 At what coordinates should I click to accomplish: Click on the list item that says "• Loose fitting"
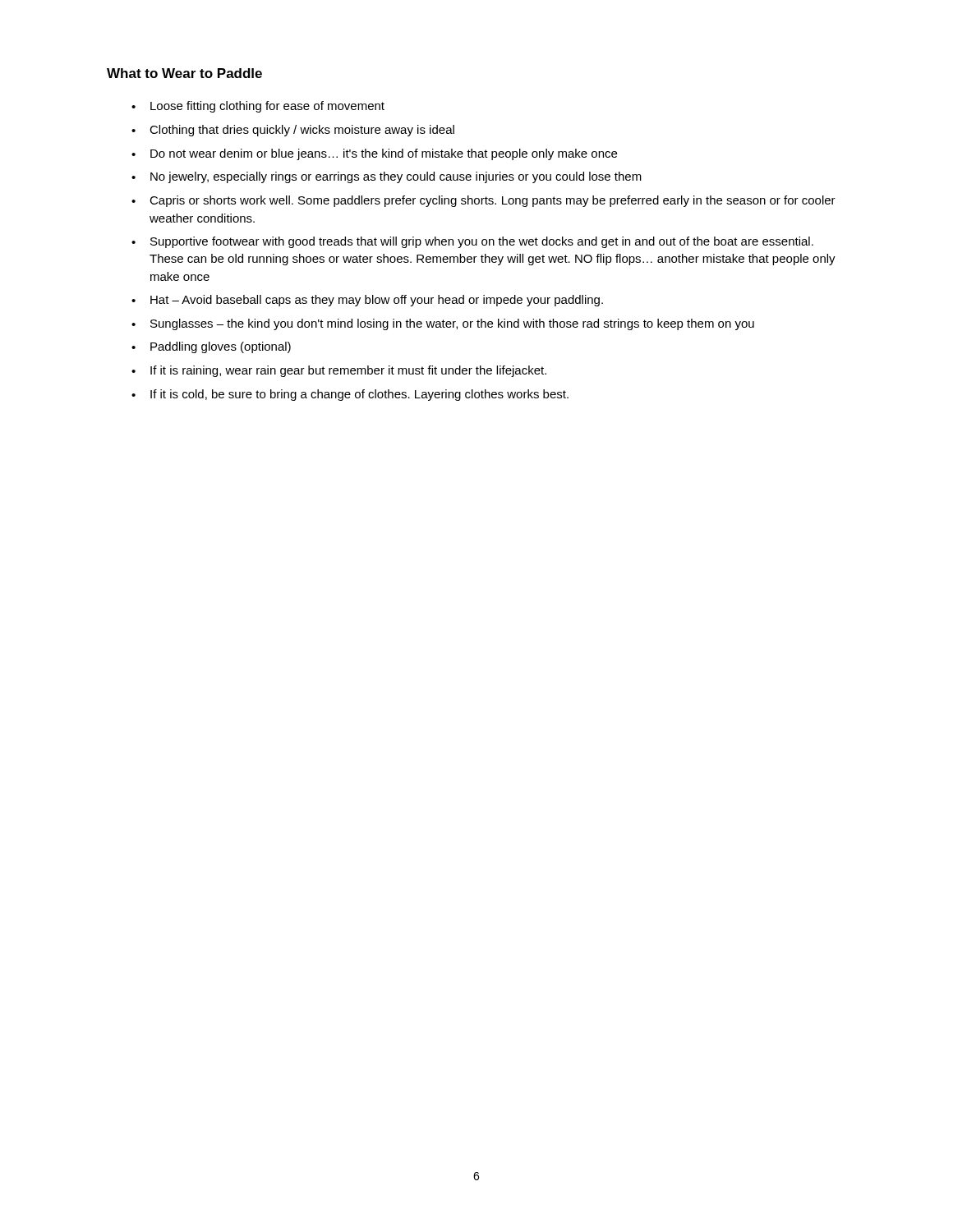click(258, 107)
